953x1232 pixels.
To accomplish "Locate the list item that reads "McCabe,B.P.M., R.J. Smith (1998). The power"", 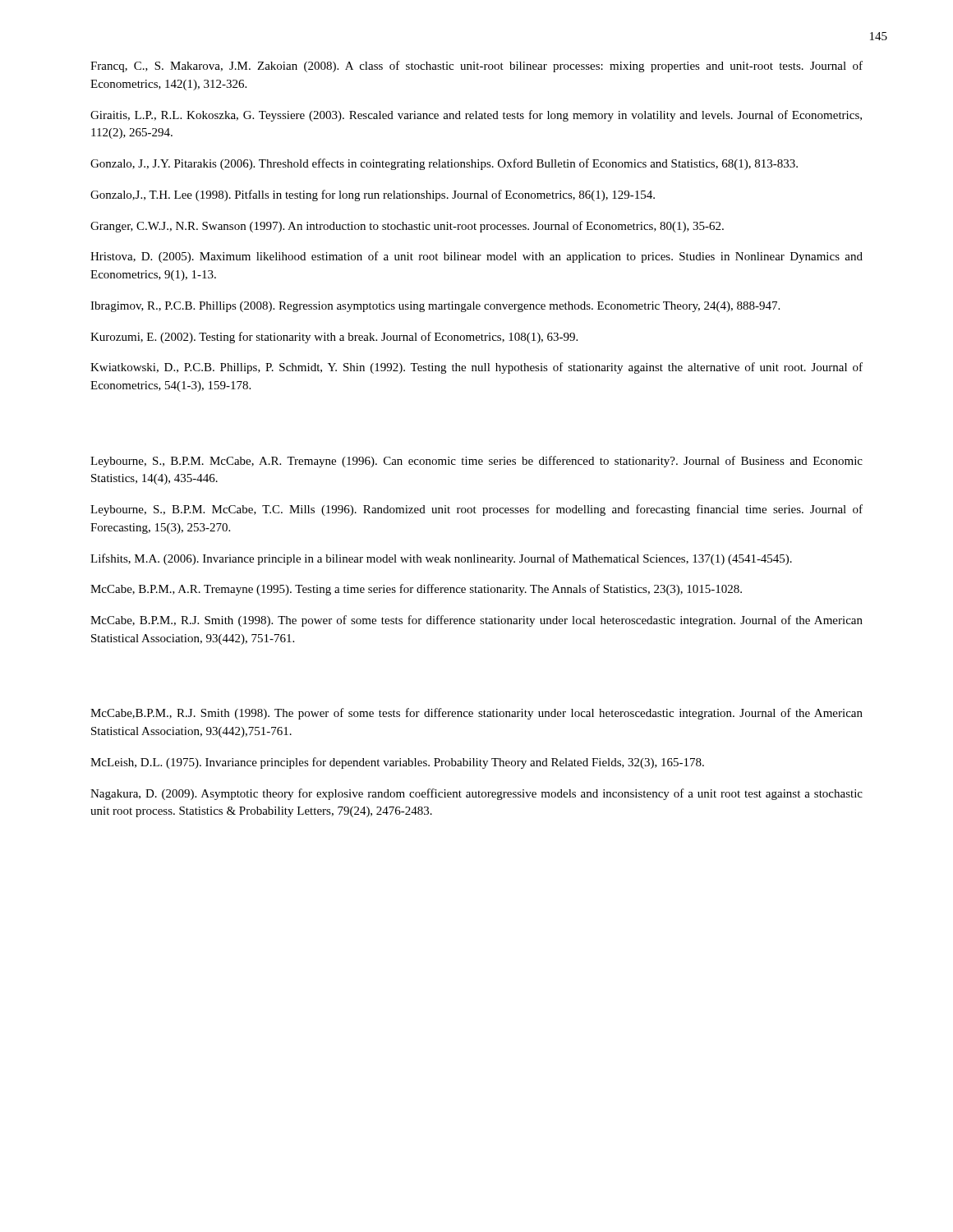I will click(x=476, y=722).
